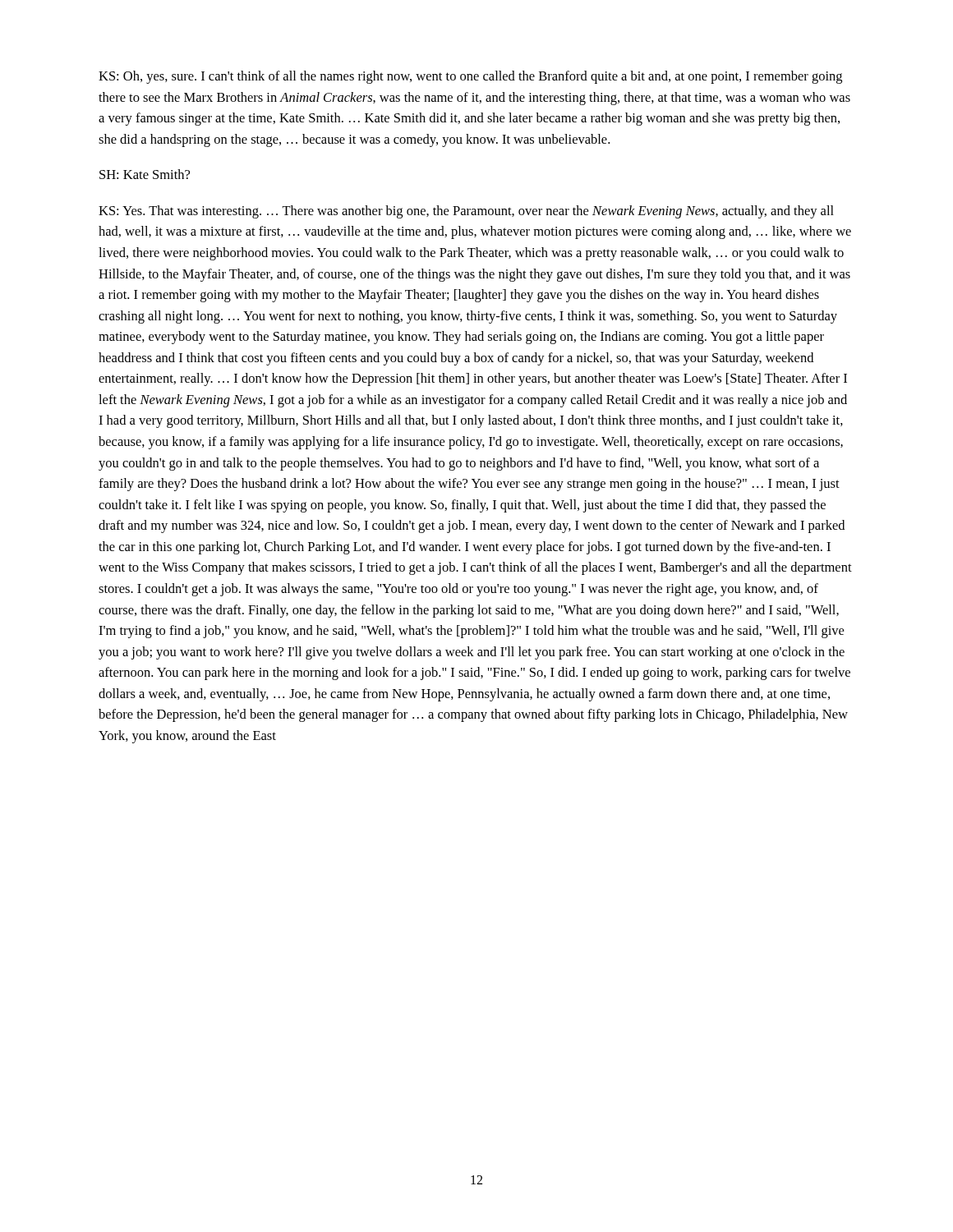The image size is (953, 1232).
Task: Click where it says "SH: Kate Smith?"
Action: 145,175
